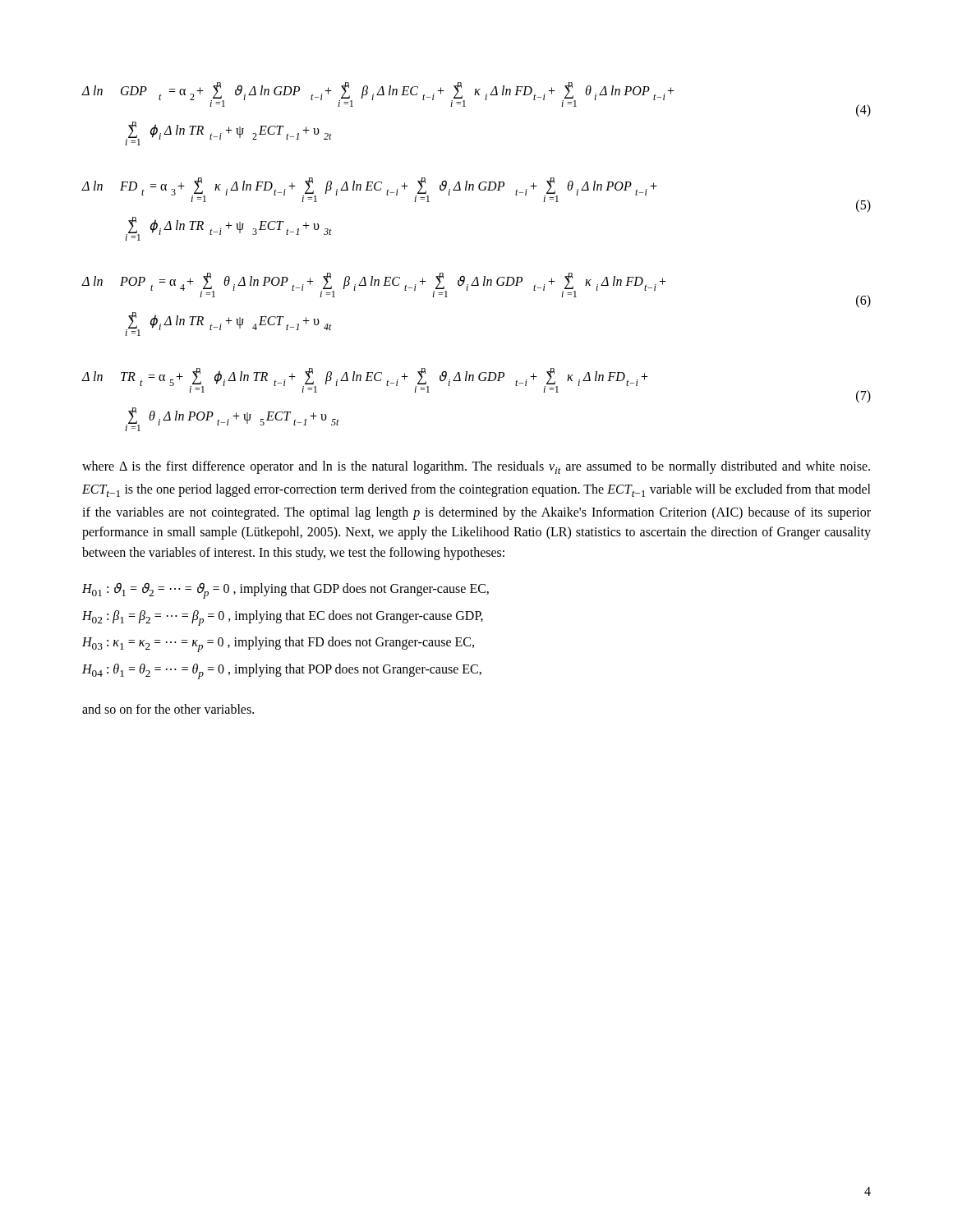Locate the text block starting "where Δ is"
This screenshot has width=953, height=1232.
click(x=476, y=509)
